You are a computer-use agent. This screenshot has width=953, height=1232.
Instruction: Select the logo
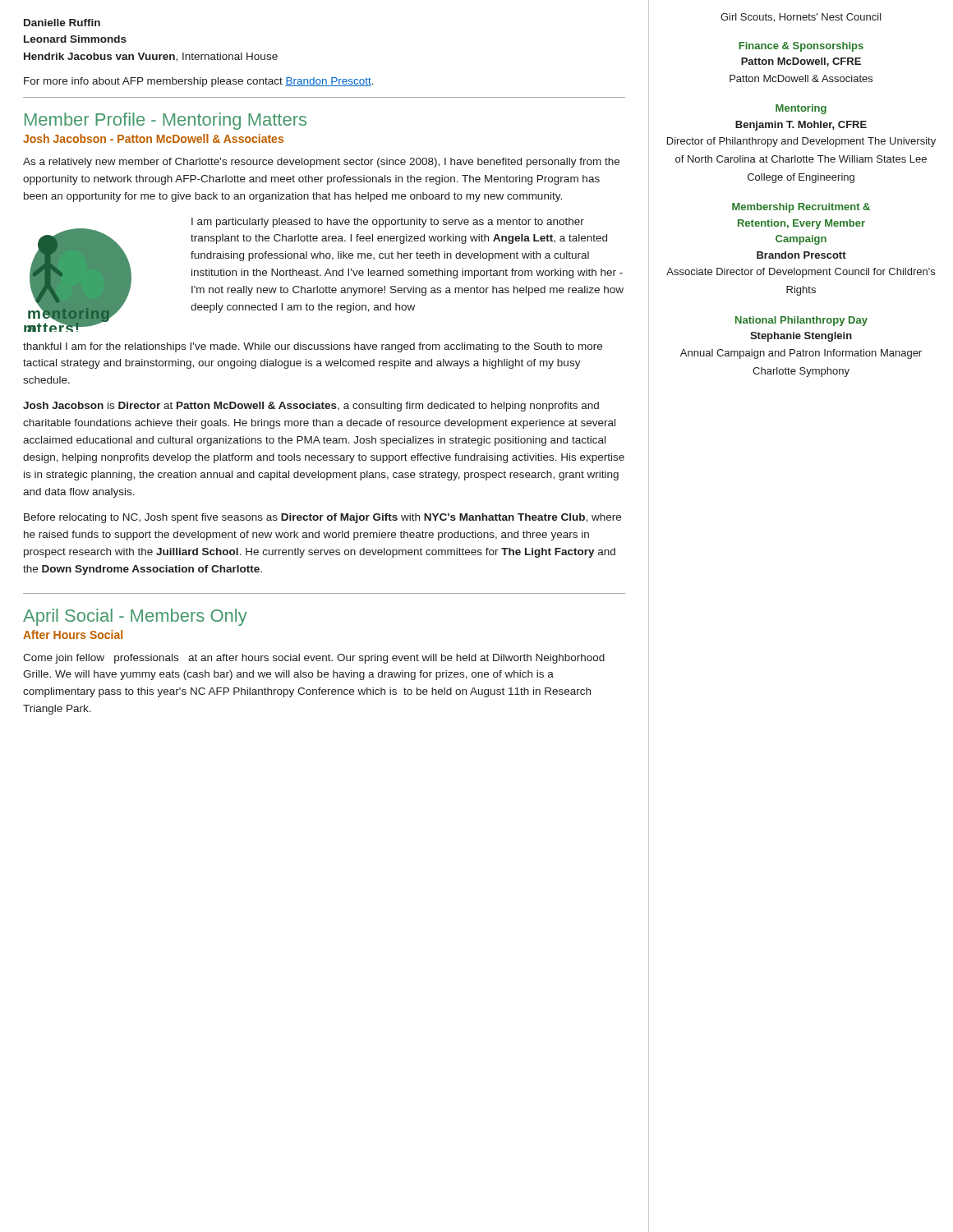click(x=95, y=275)
